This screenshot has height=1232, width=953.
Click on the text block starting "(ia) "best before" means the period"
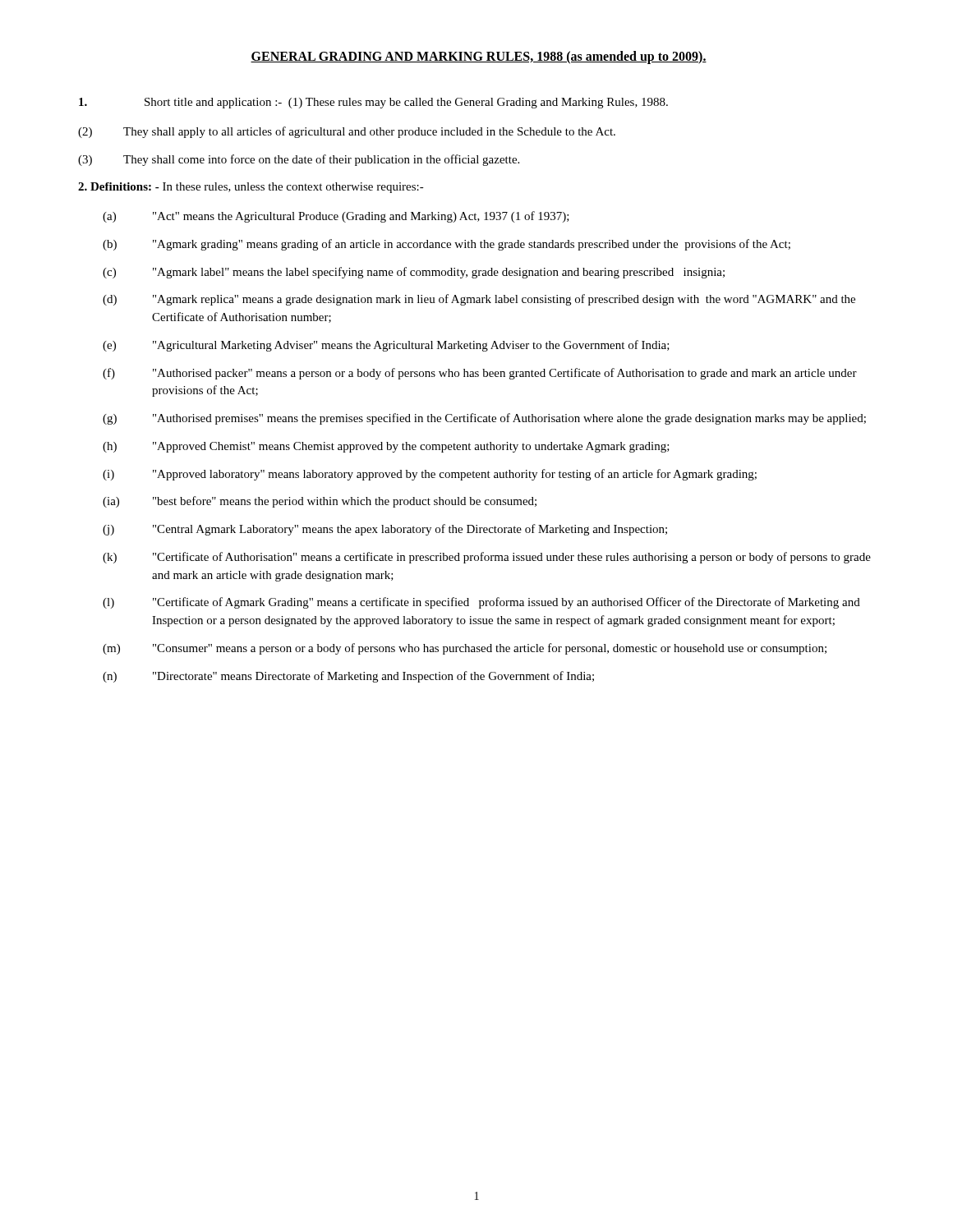(479, 502)
